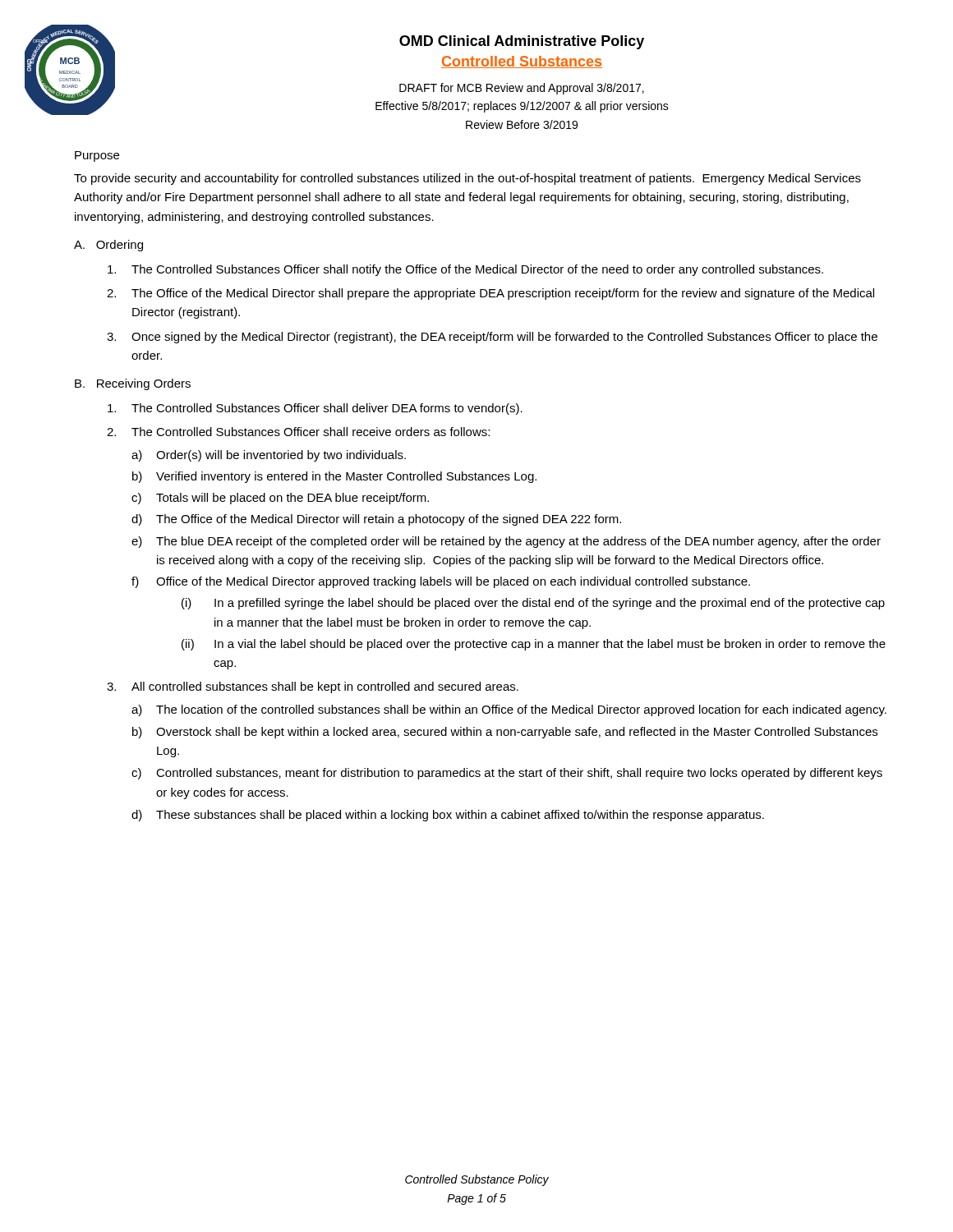Navigate to the element starting "To provide security and accountability for controlled substances"
Screen dimensions: 1232x953
pyautogui.click(x=467, y=197)
